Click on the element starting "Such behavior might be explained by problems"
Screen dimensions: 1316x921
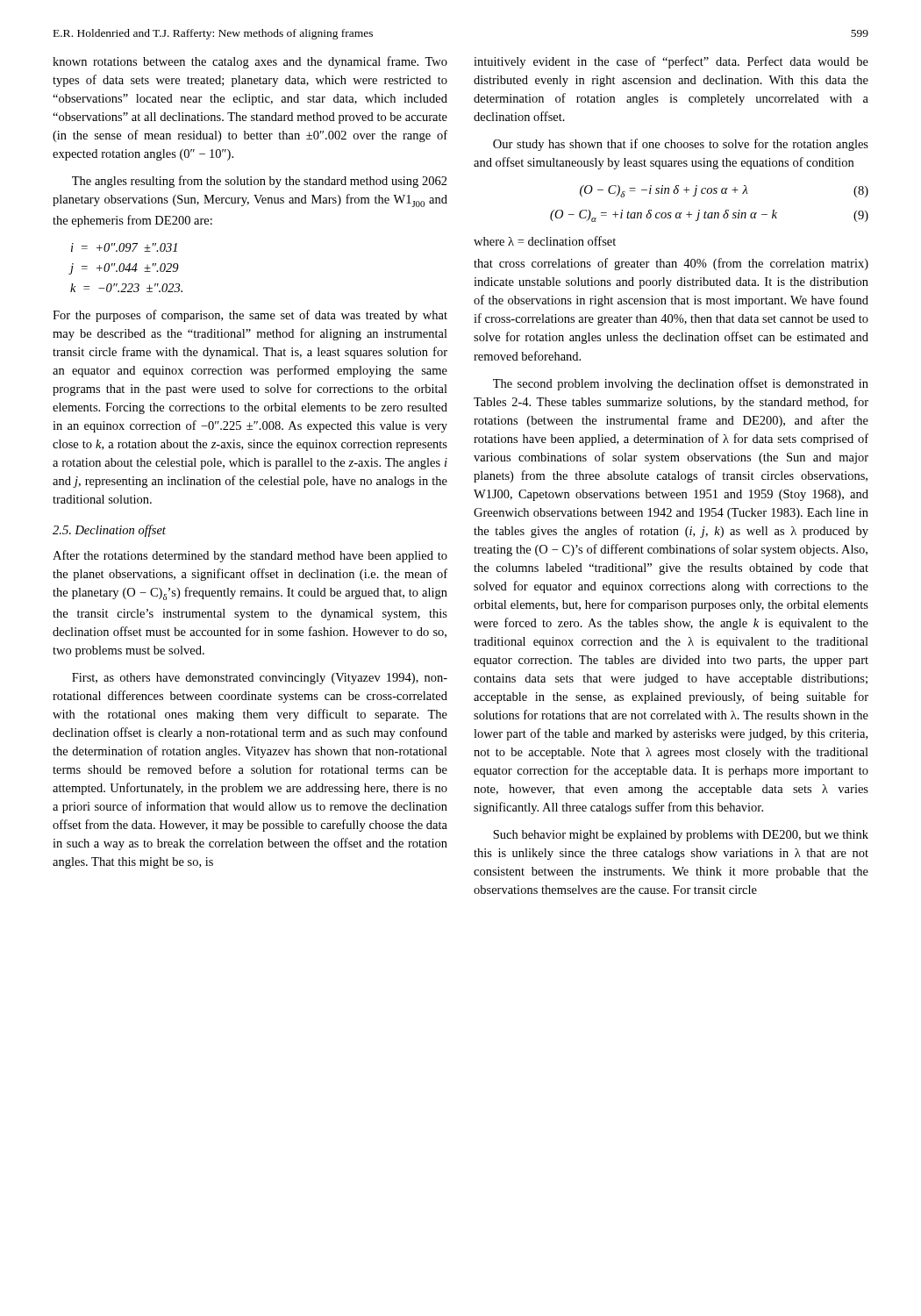point(671,862)
